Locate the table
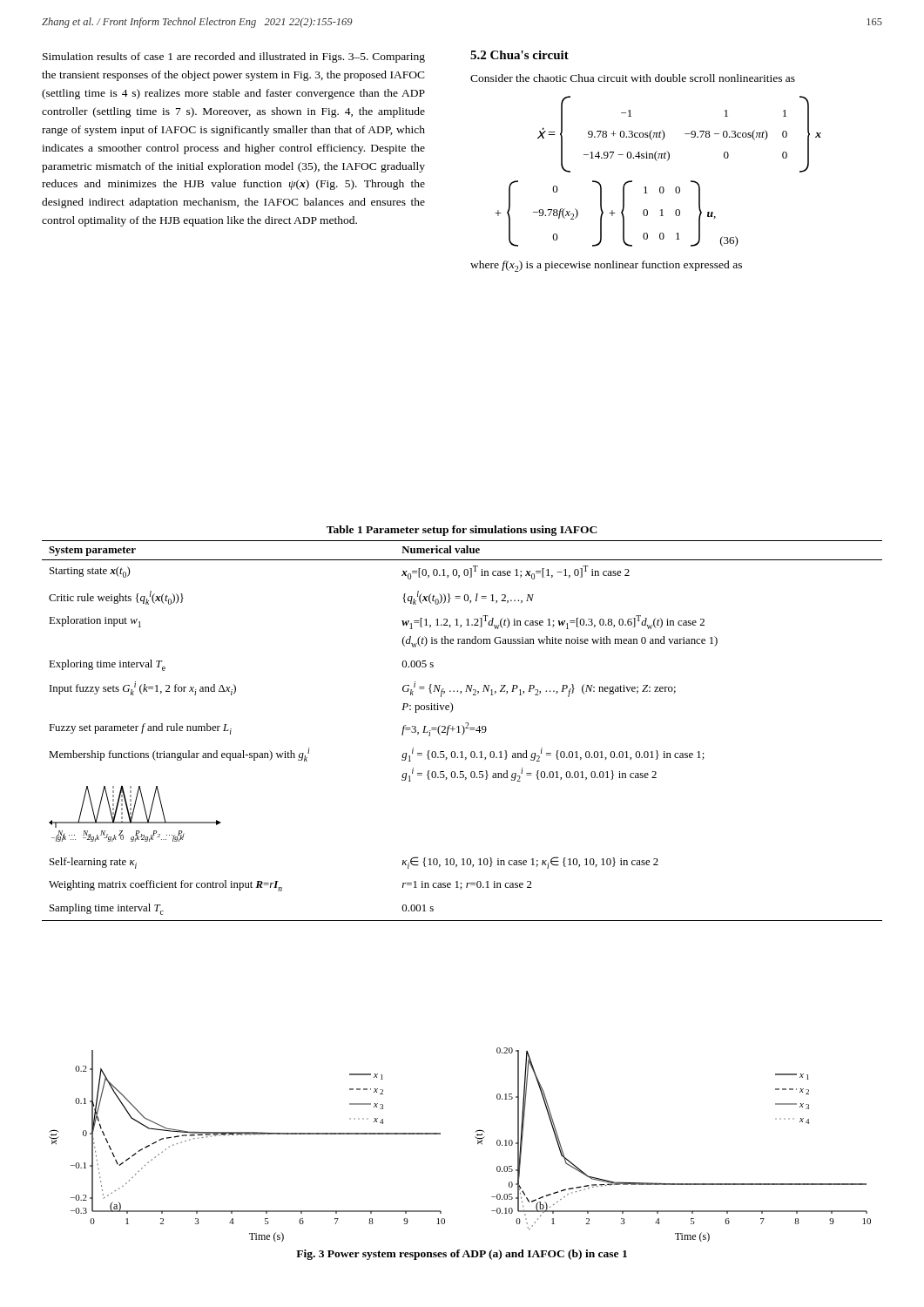 pos(462,731)
